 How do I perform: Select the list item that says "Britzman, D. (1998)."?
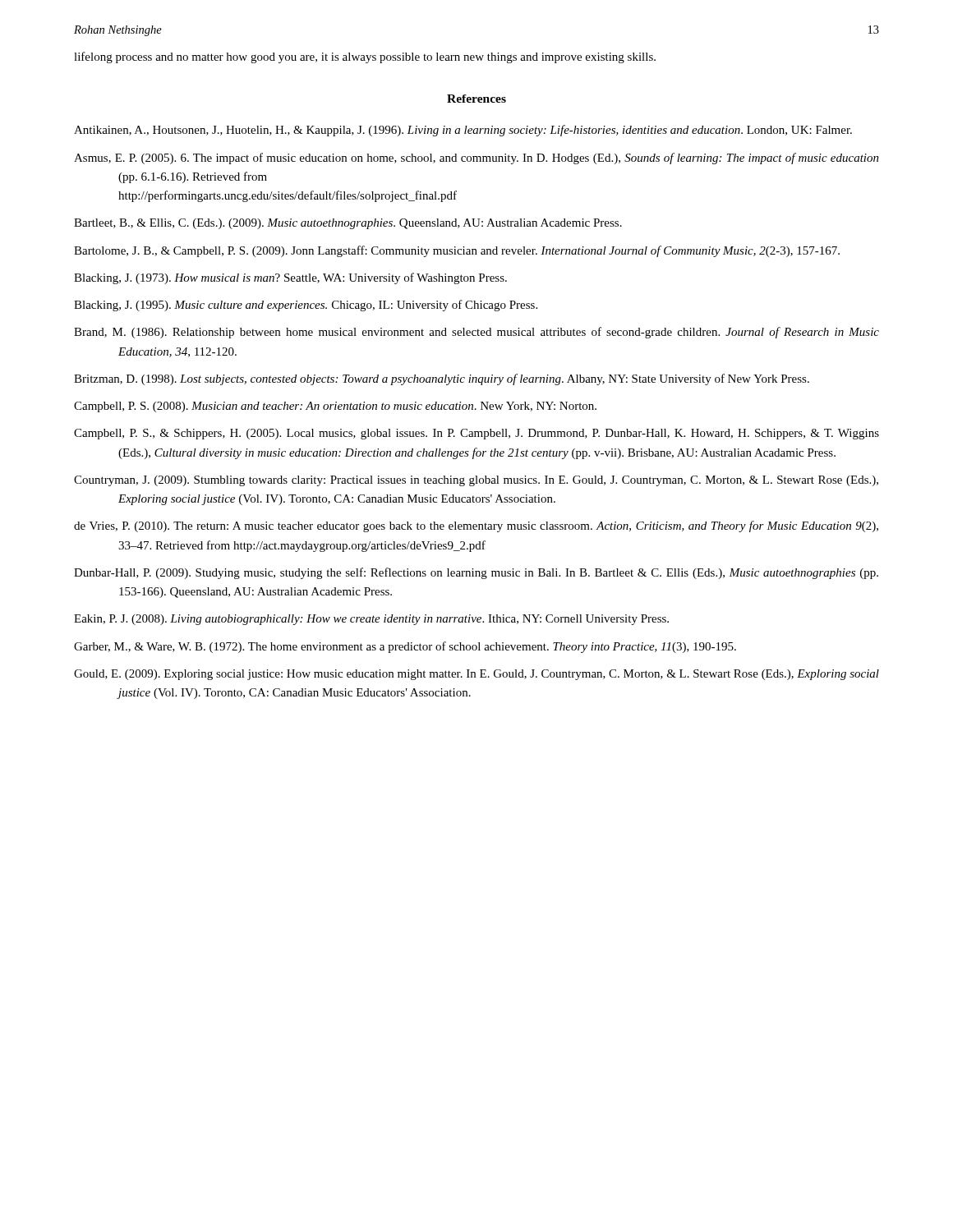[x=442, y=378]
